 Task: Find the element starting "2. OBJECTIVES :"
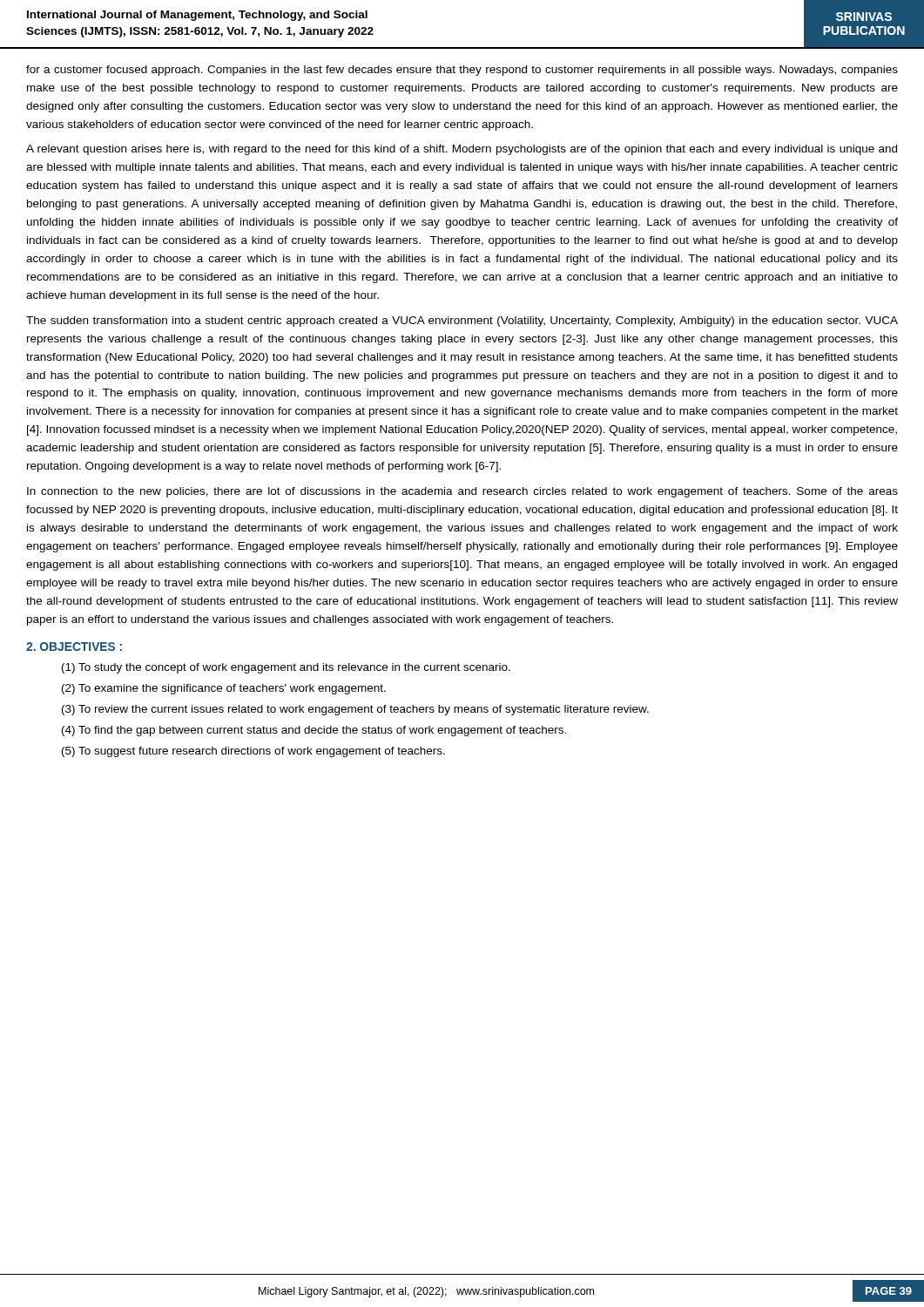75,647
